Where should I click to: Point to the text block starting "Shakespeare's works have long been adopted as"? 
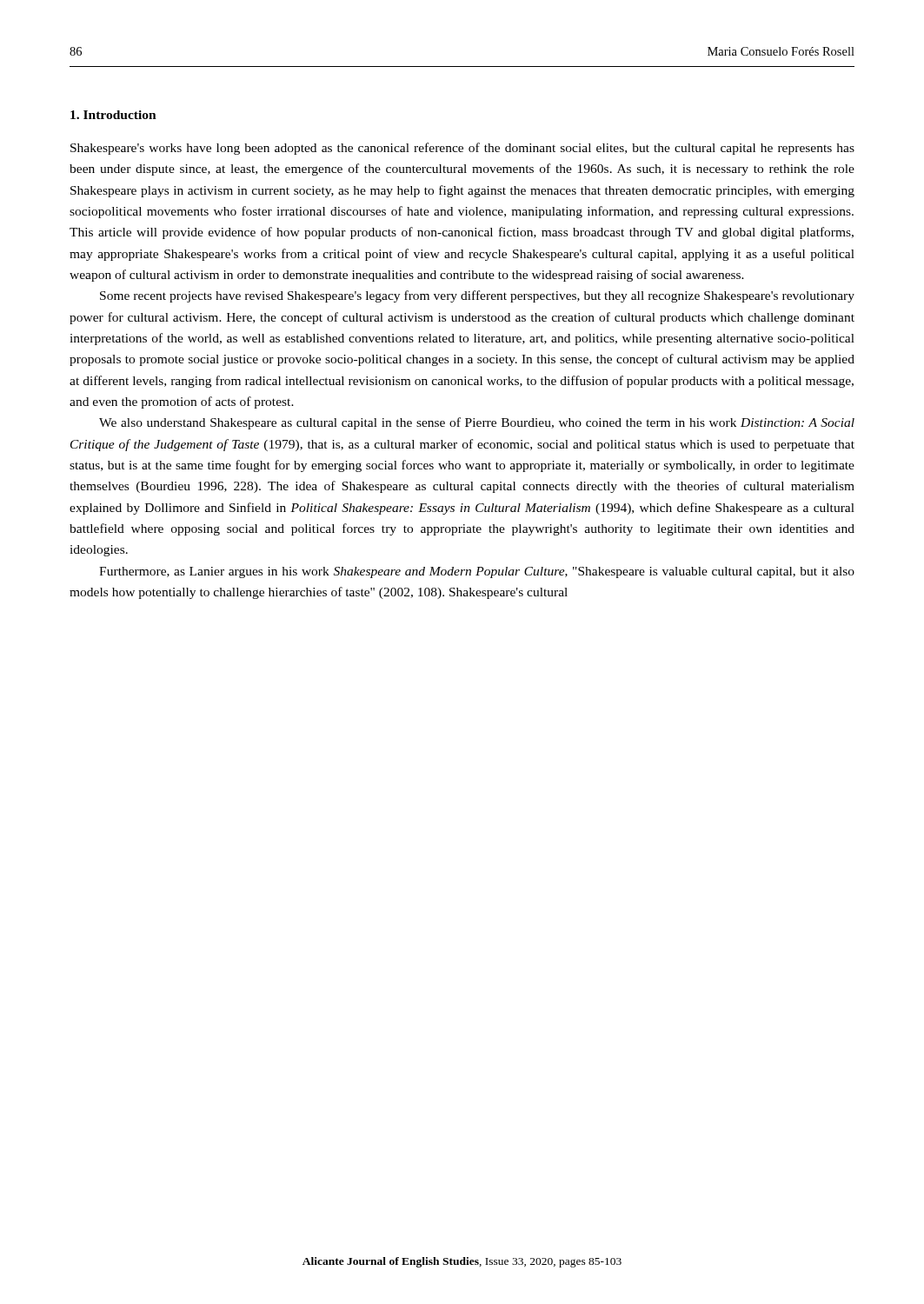click(462, 211)
